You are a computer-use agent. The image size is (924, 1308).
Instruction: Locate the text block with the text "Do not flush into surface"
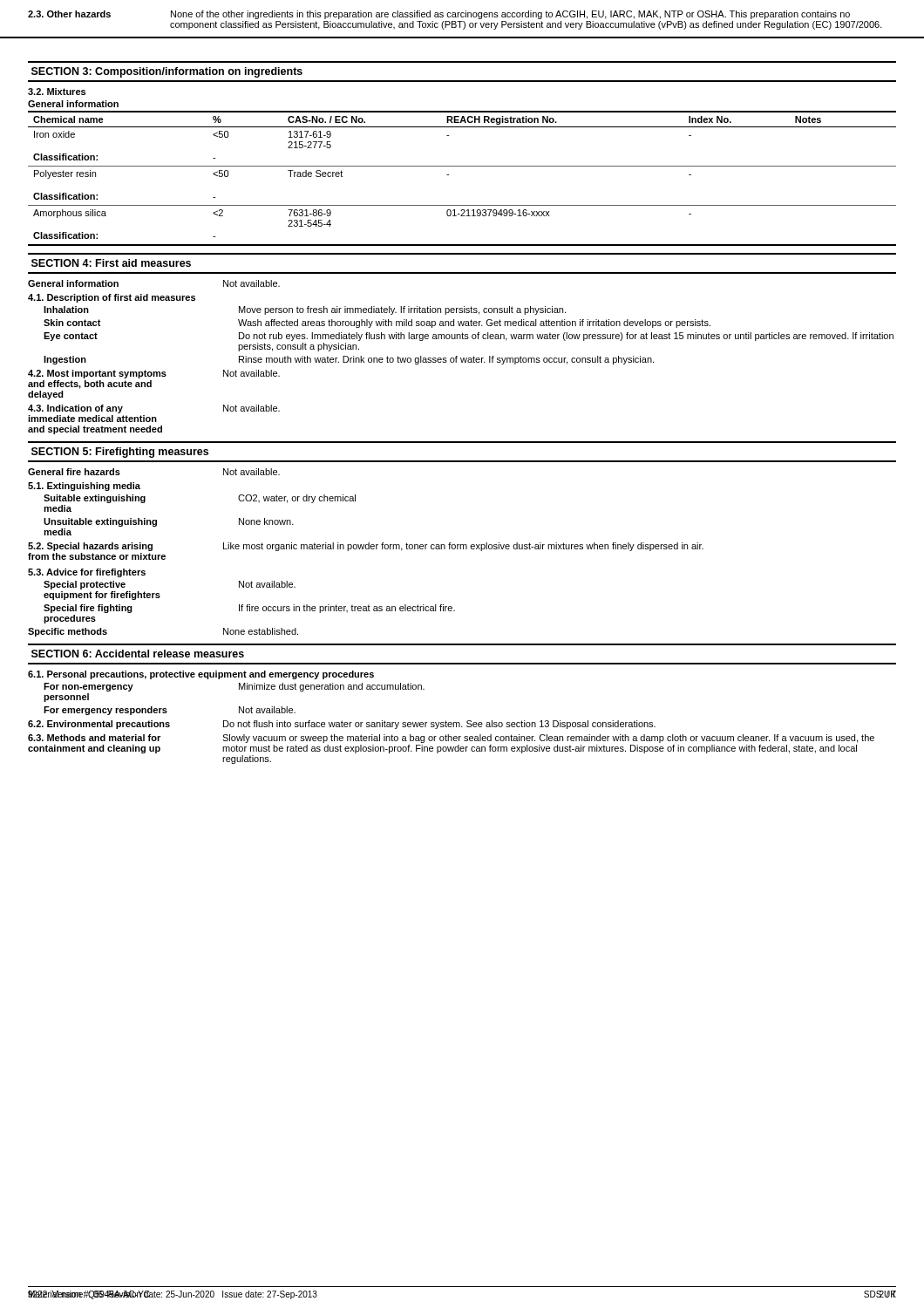click(x=439, y=724)
